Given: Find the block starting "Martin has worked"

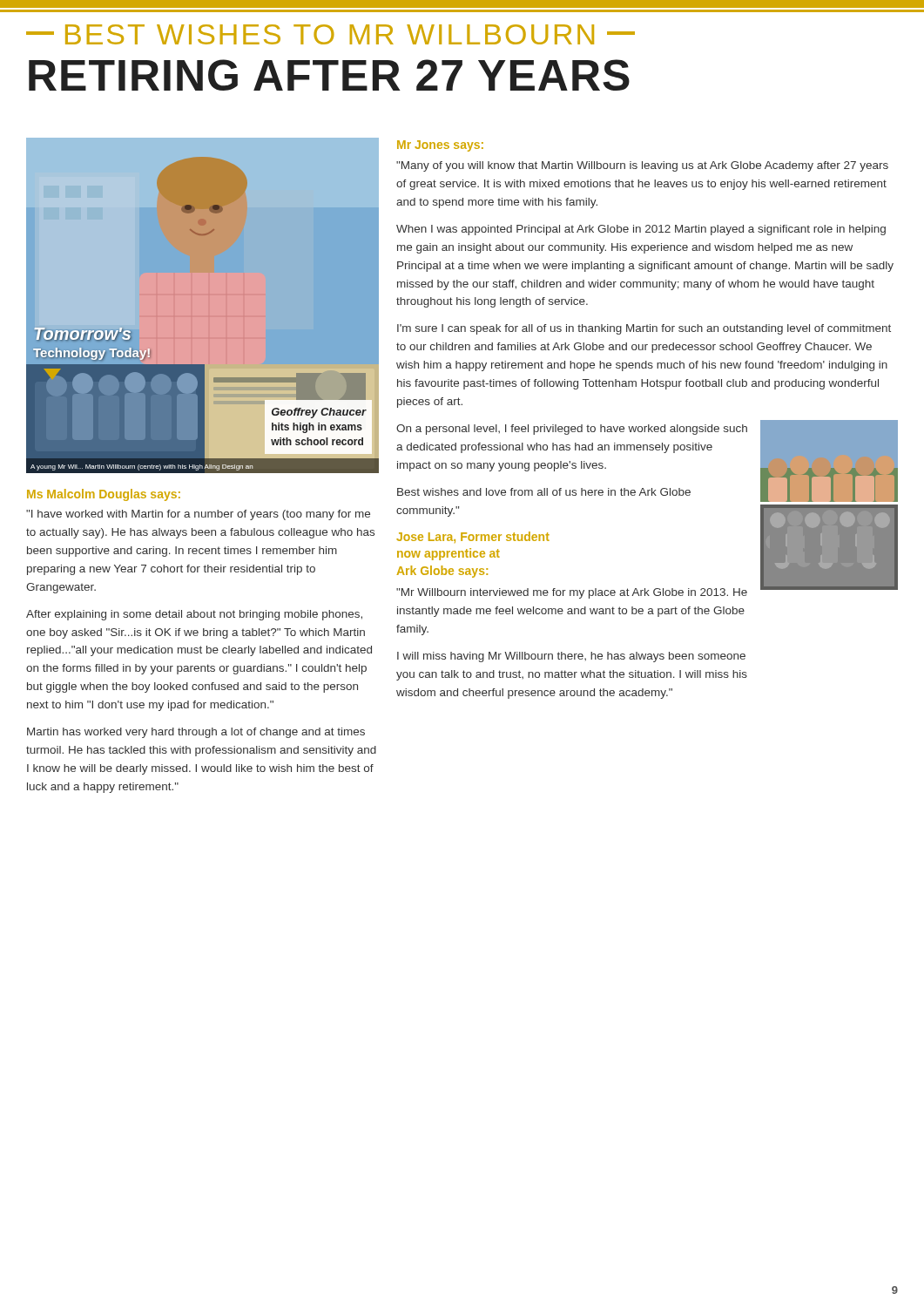Looking at the screenshot, I should pos(201,759).
